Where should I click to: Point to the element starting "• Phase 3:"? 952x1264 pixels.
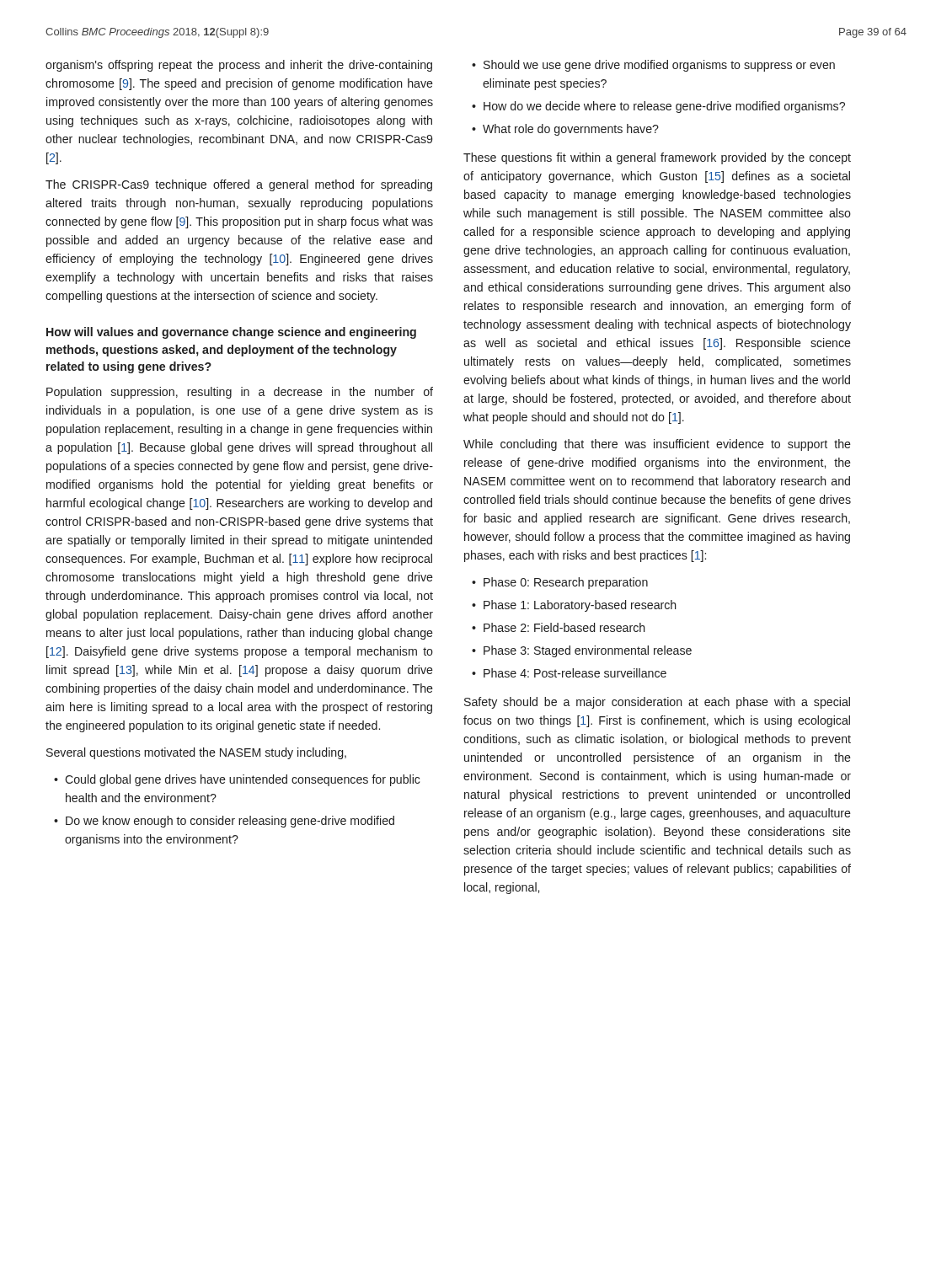[582, 651]
